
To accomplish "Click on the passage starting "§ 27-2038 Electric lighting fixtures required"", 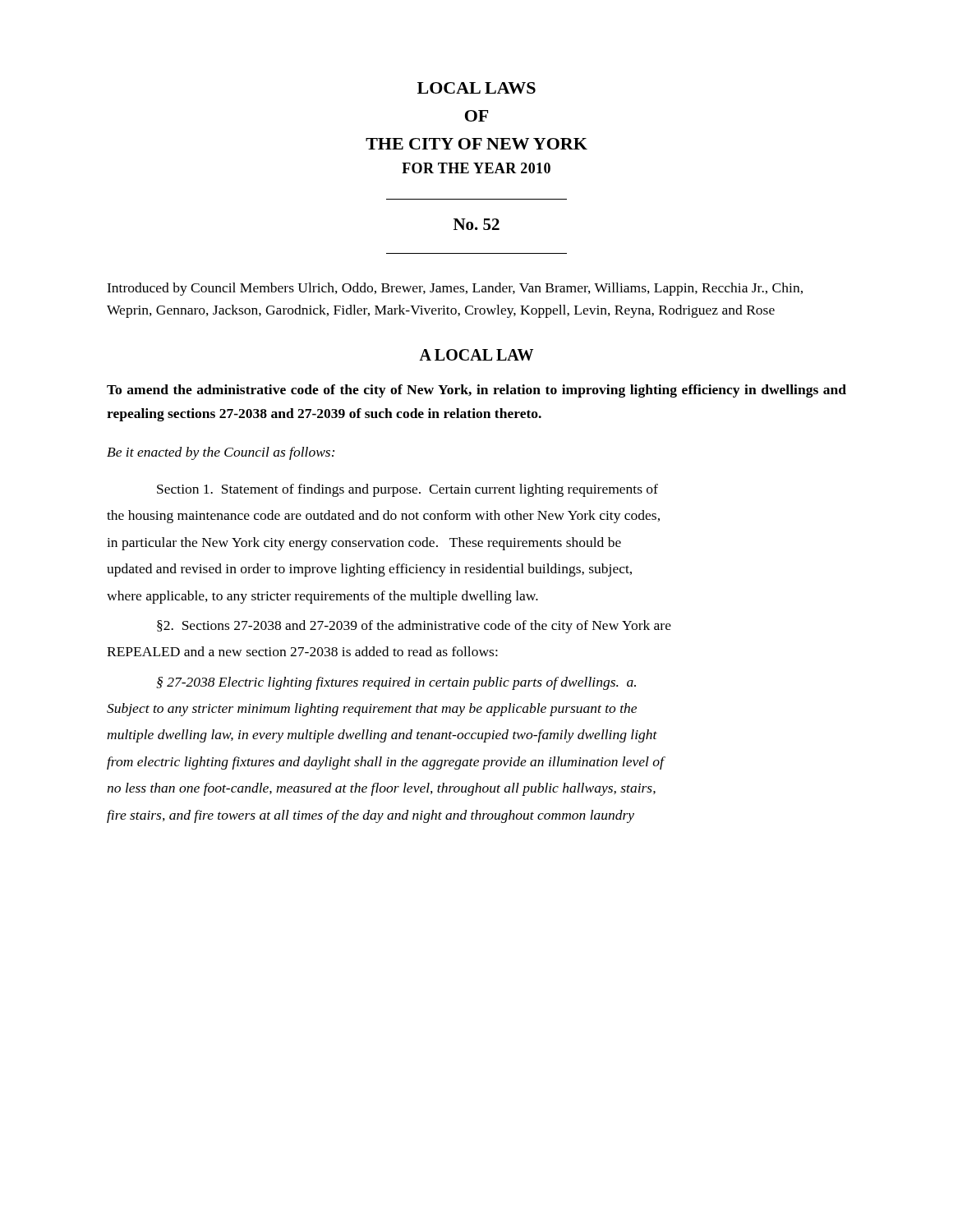I will (x=397, y=681).
